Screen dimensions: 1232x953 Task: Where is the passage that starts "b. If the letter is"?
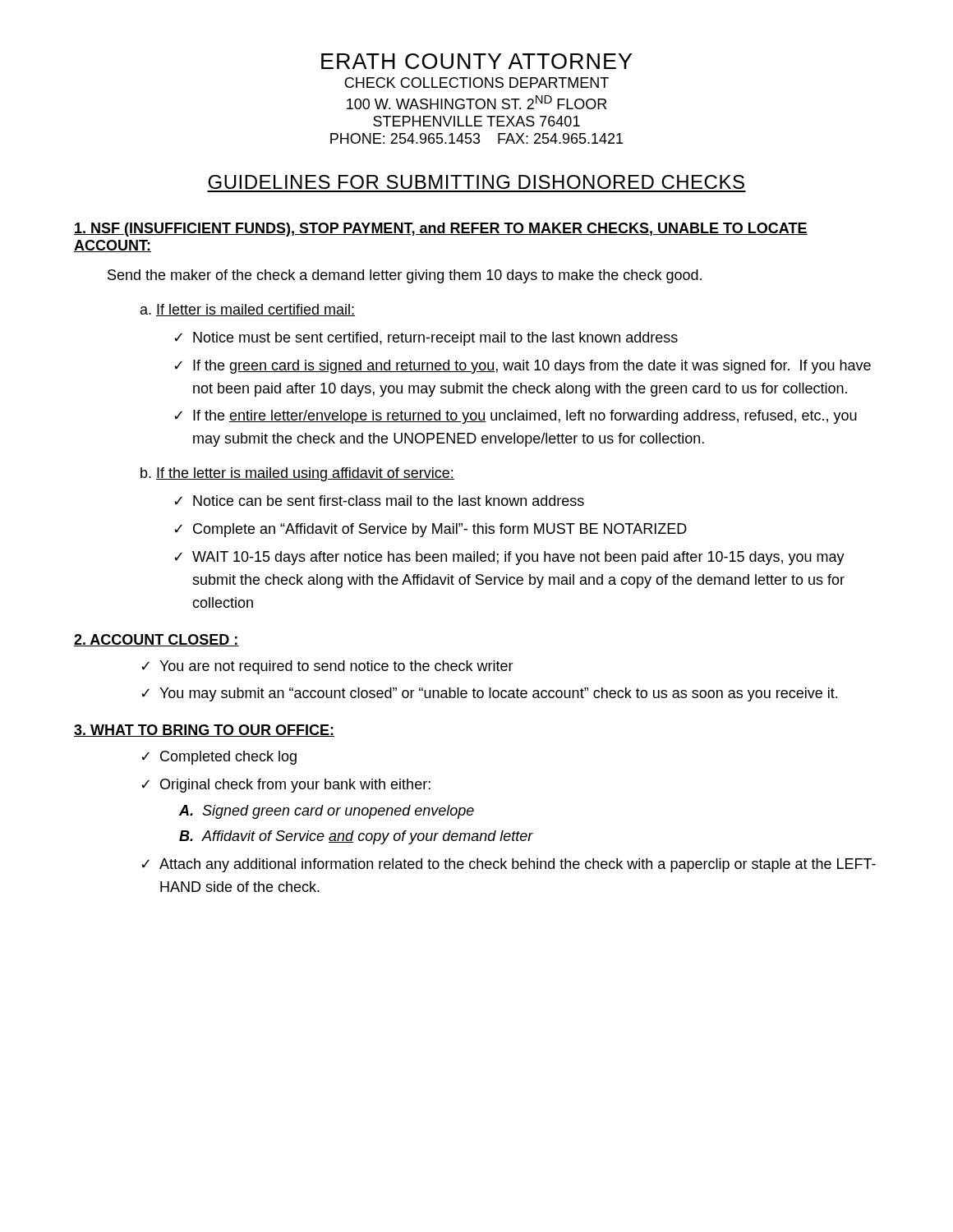point(297,473)
